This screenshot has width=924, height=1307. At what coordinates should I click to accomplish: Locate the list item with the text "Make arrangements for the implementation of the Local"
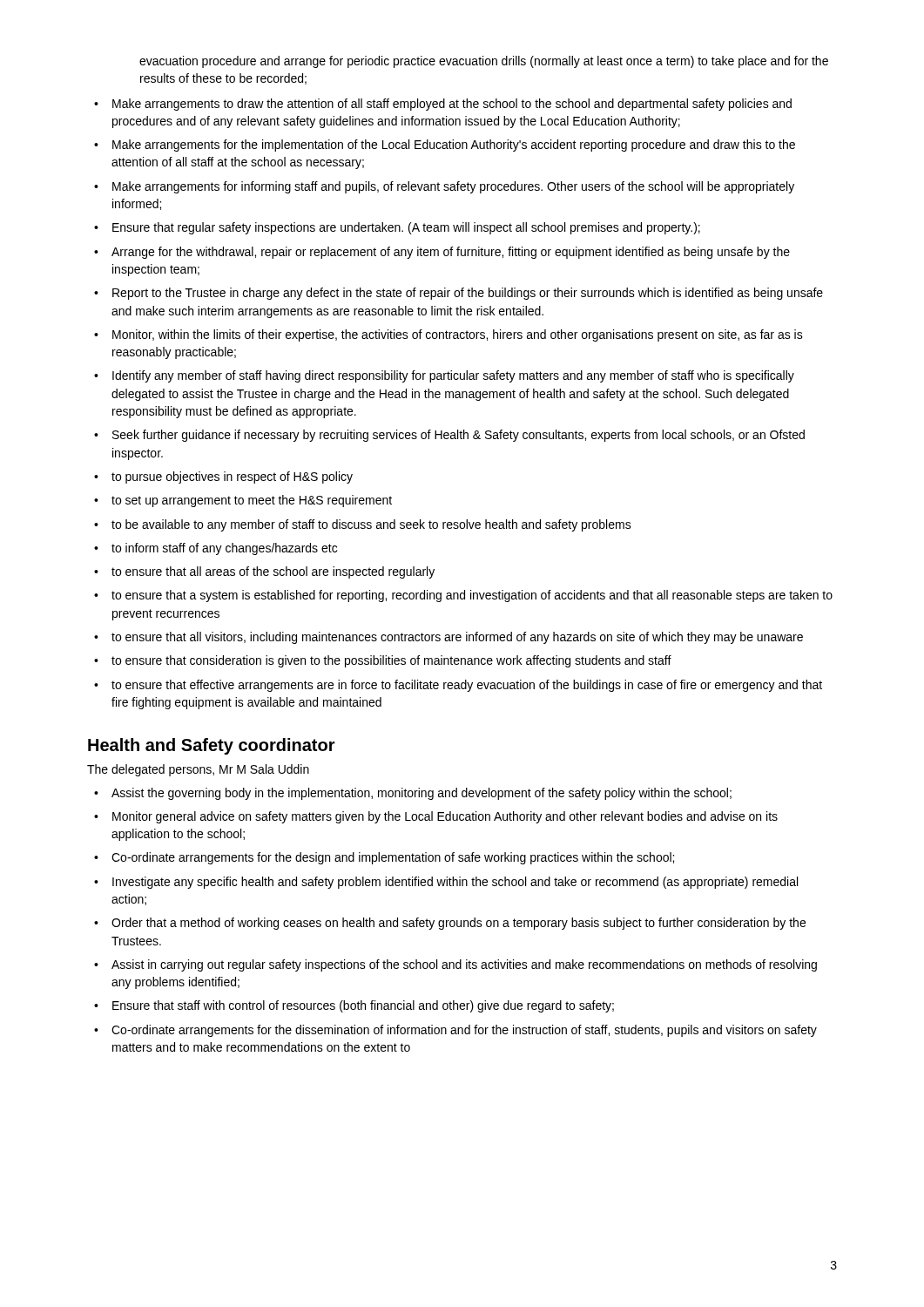pyautogui.click(x=454, y=154)
